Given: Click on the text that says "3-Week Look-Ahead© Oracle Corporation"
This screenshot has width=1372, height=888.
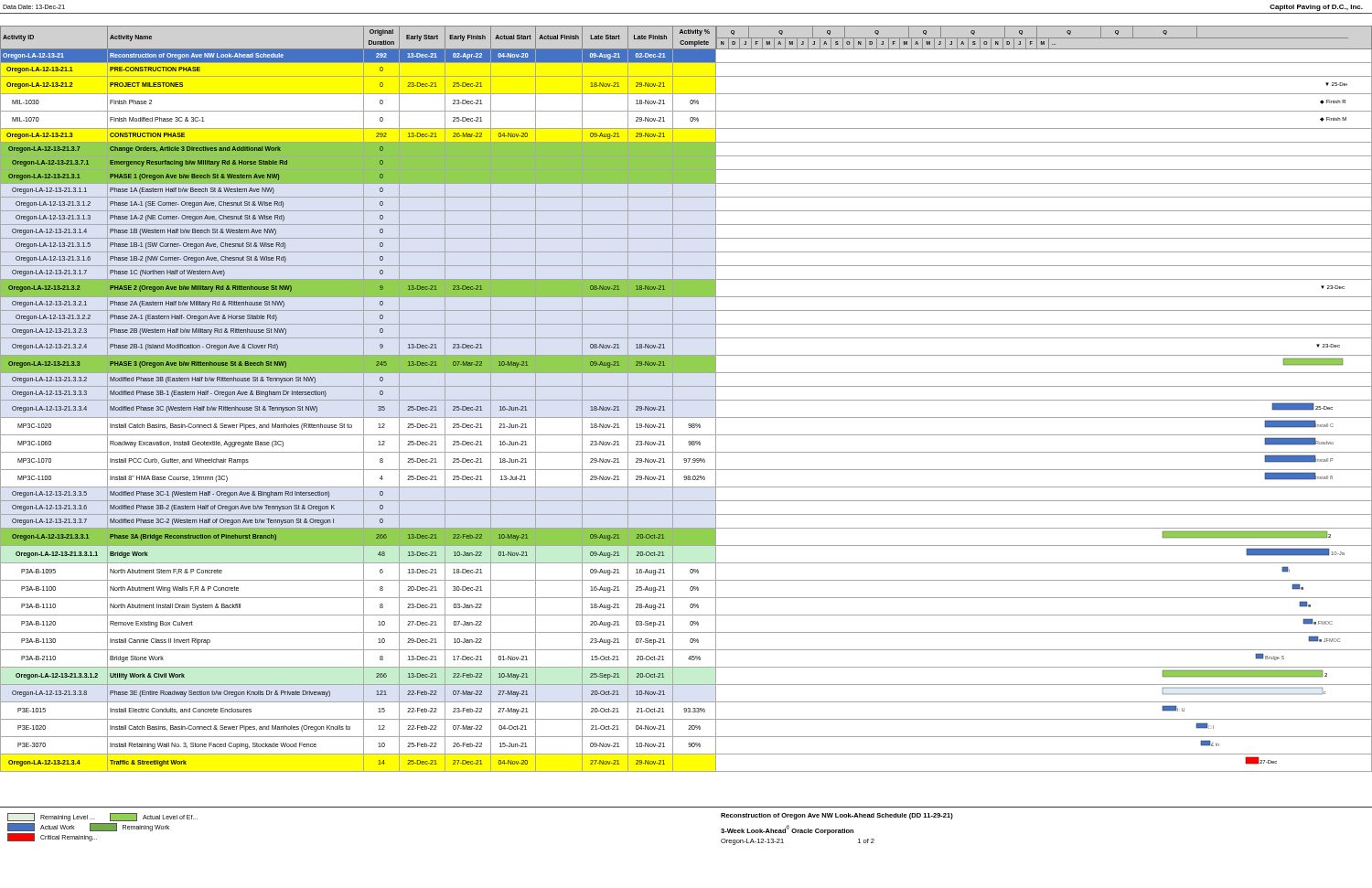Looking at the screenshot, I should (787, 830).
